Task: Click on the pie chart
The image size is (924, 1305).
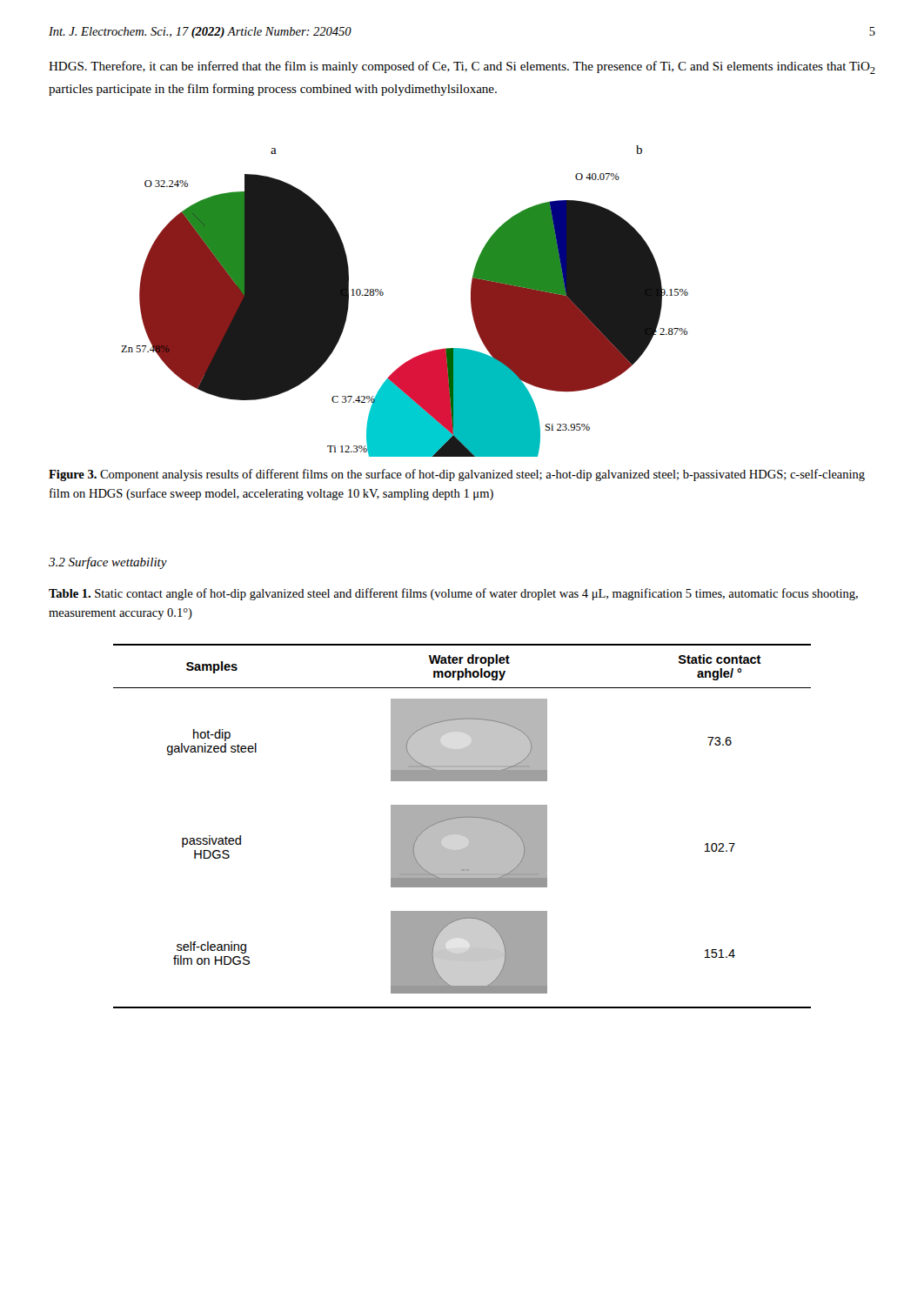Action: (x=462, y=296)
